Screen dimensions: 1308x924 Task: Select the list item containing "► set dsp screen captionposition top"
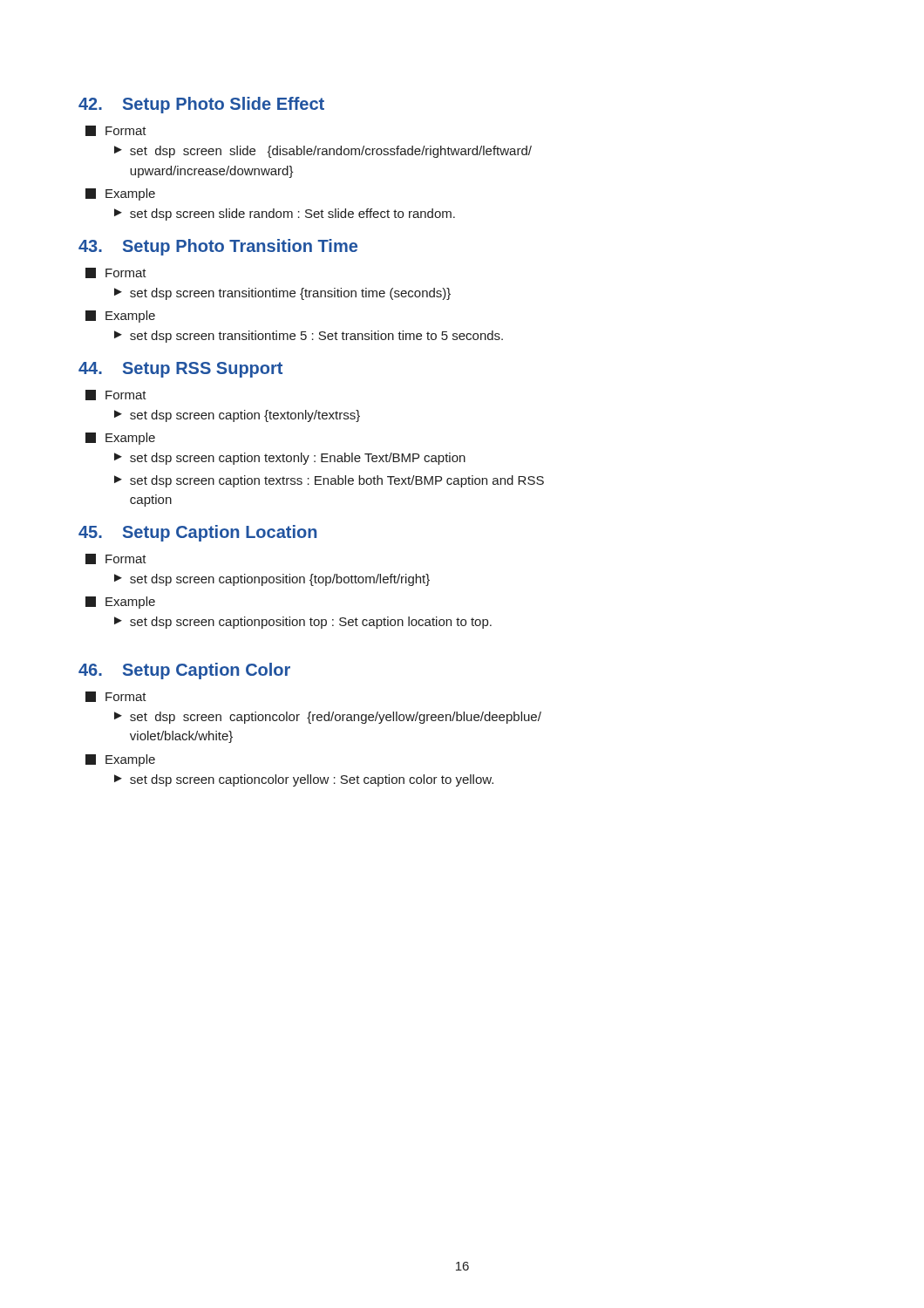point(302,622)
